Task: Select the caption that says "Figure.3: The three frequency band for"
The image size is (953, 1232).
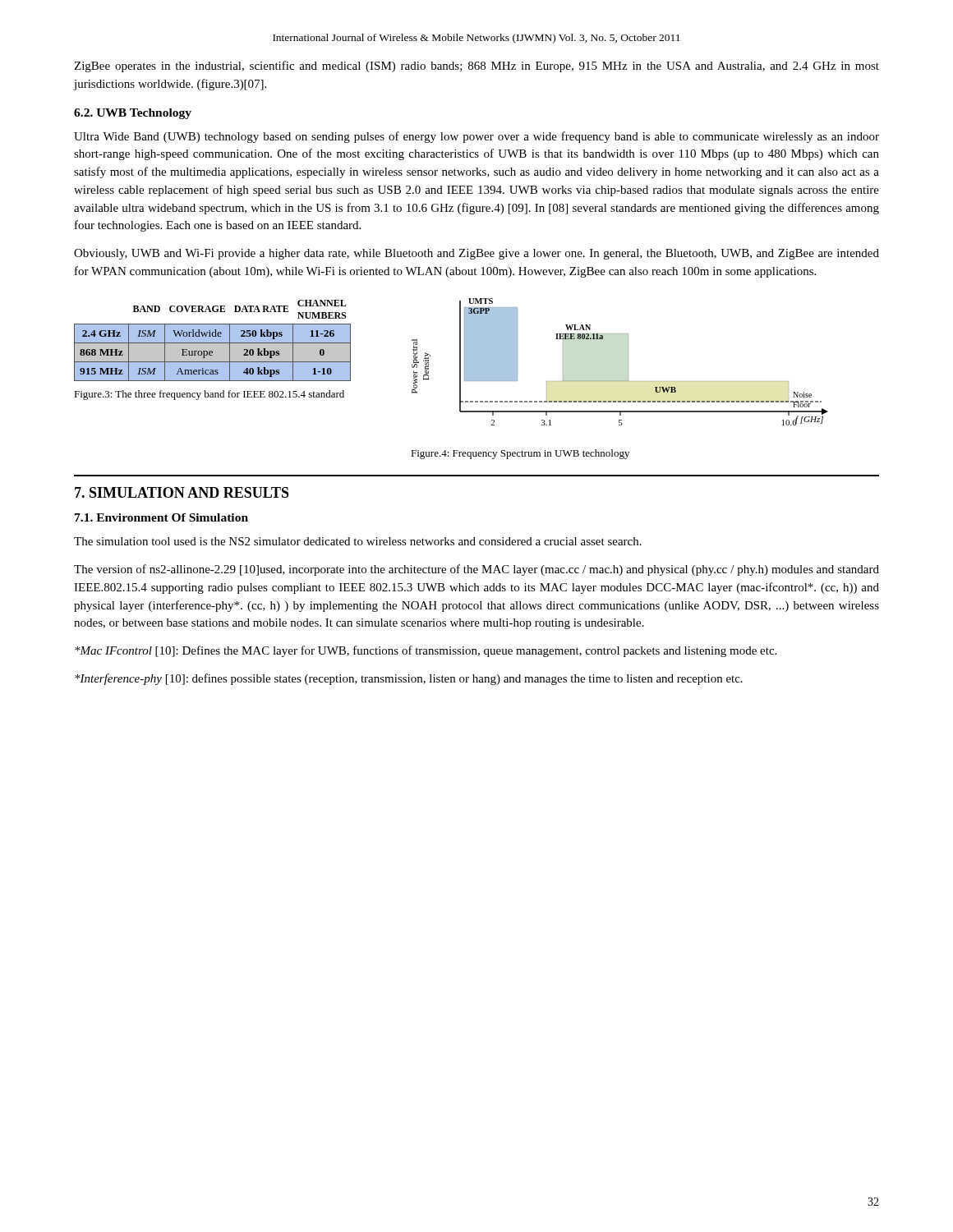Action: point(209,393)
